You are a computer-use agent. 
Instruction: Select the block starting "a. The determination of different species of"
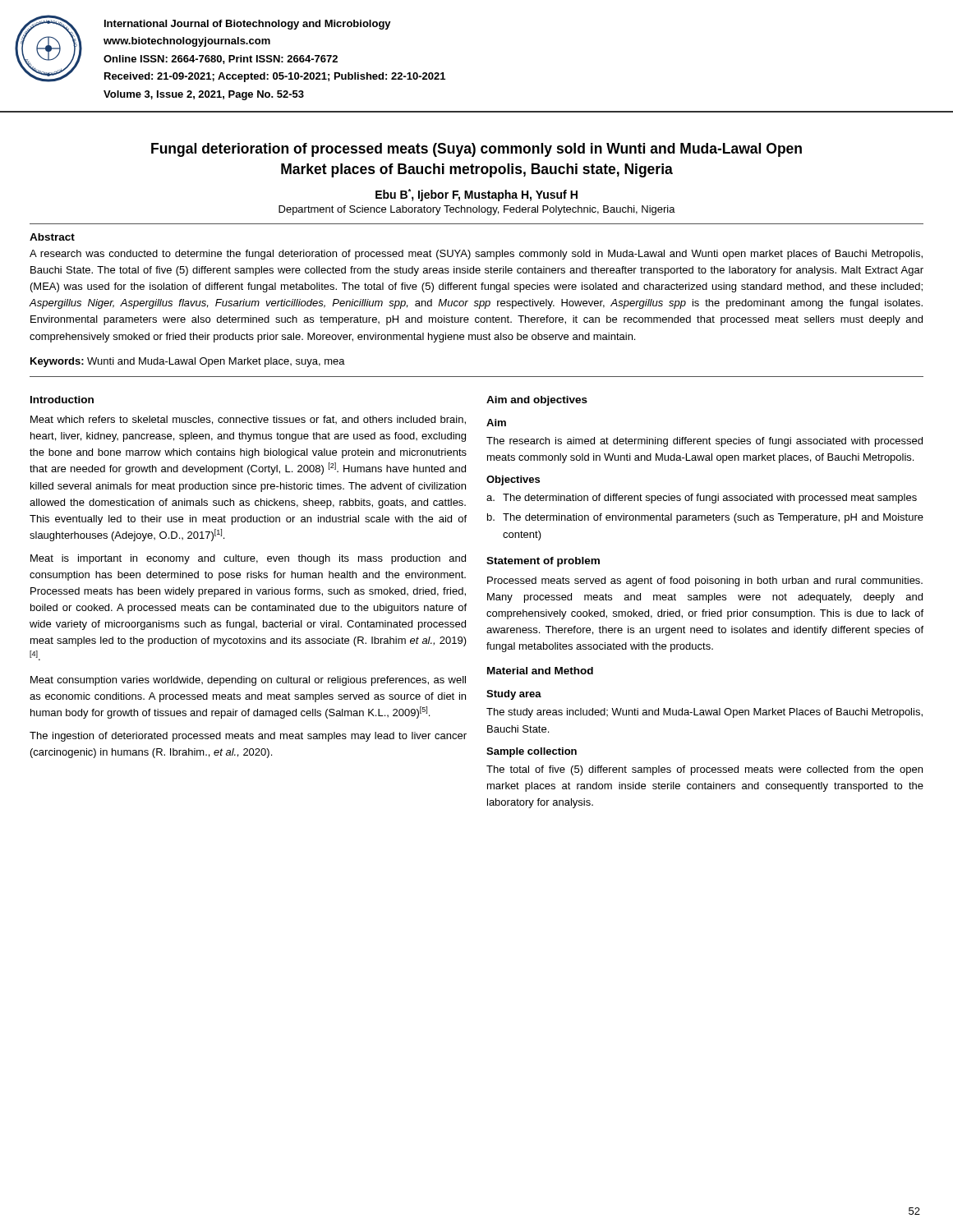[x=705, y=498]
